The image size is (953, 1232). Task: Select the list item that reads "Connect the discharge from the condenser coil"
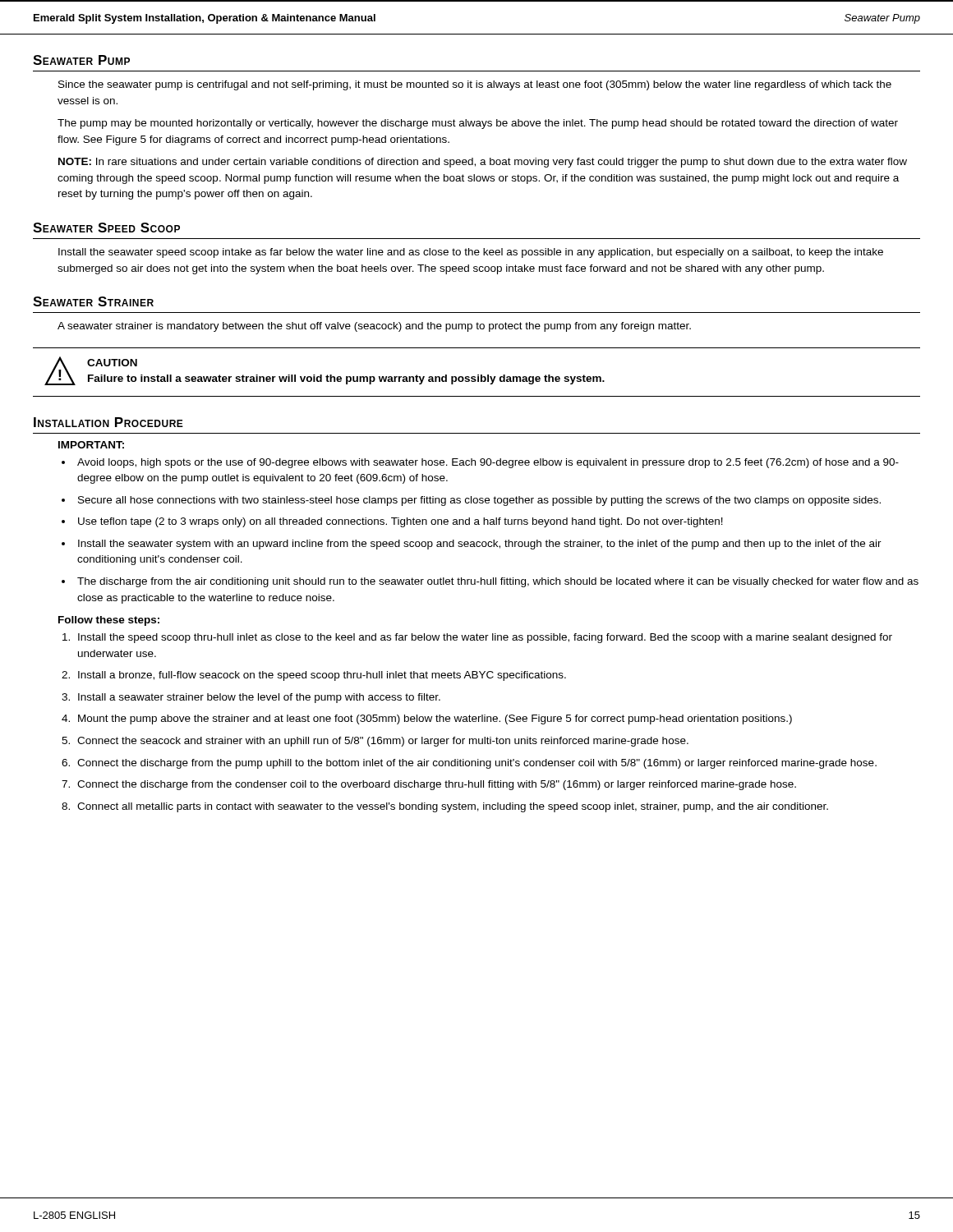(x=437, y=784)
